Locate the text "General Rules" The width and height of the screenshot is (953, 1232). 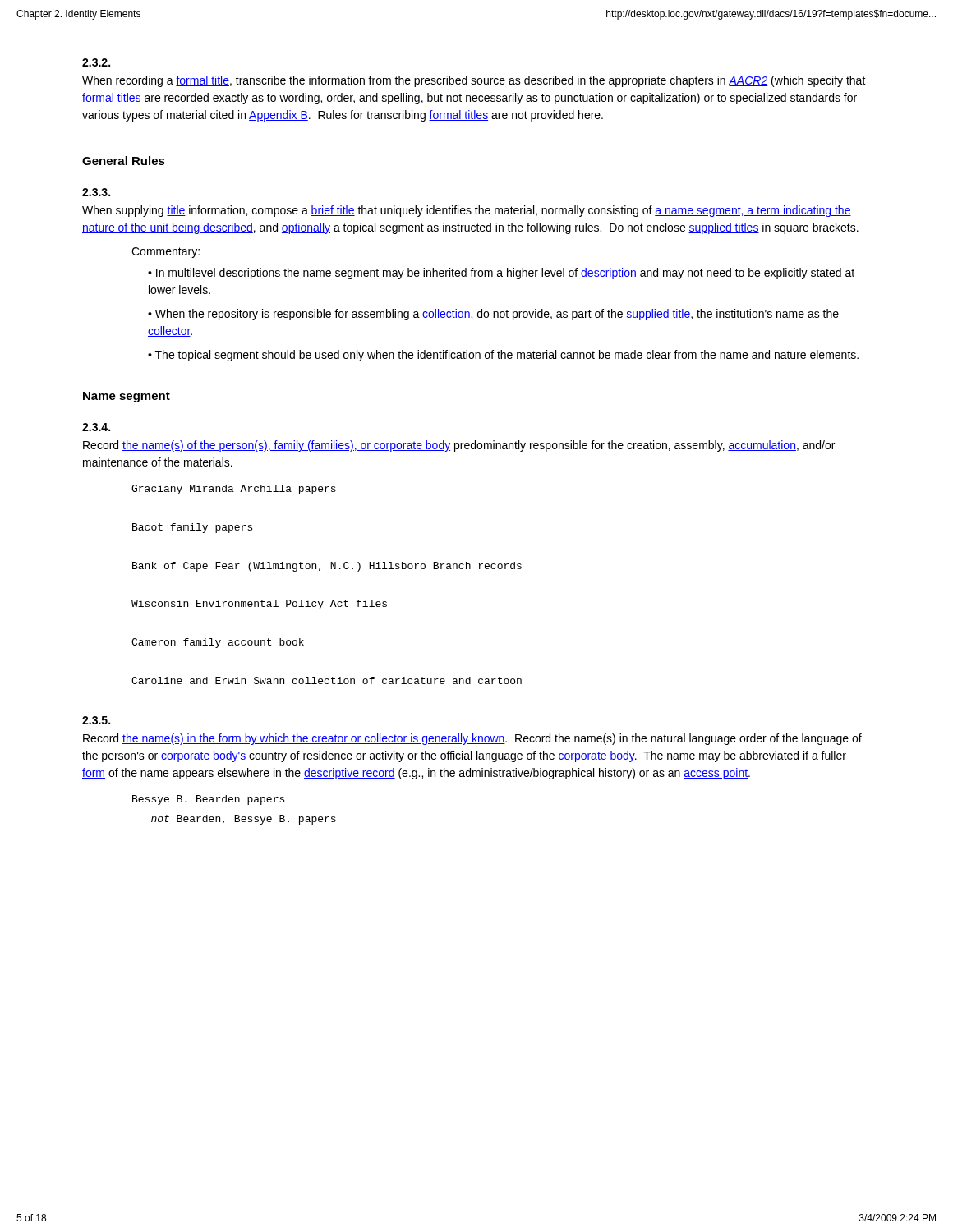124,161
